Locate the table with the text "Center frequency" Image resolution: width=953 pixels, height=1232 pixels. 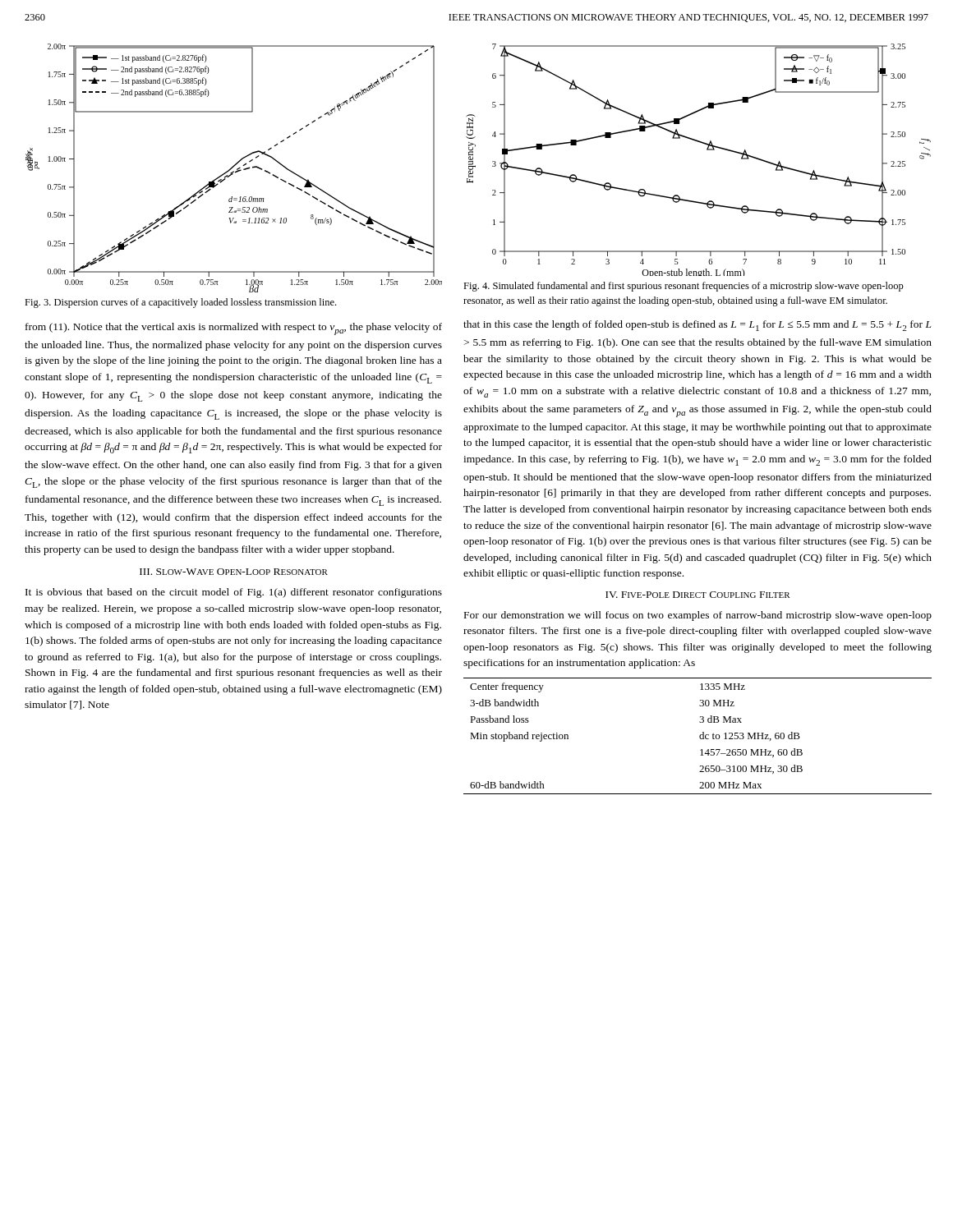pos(698,736)
